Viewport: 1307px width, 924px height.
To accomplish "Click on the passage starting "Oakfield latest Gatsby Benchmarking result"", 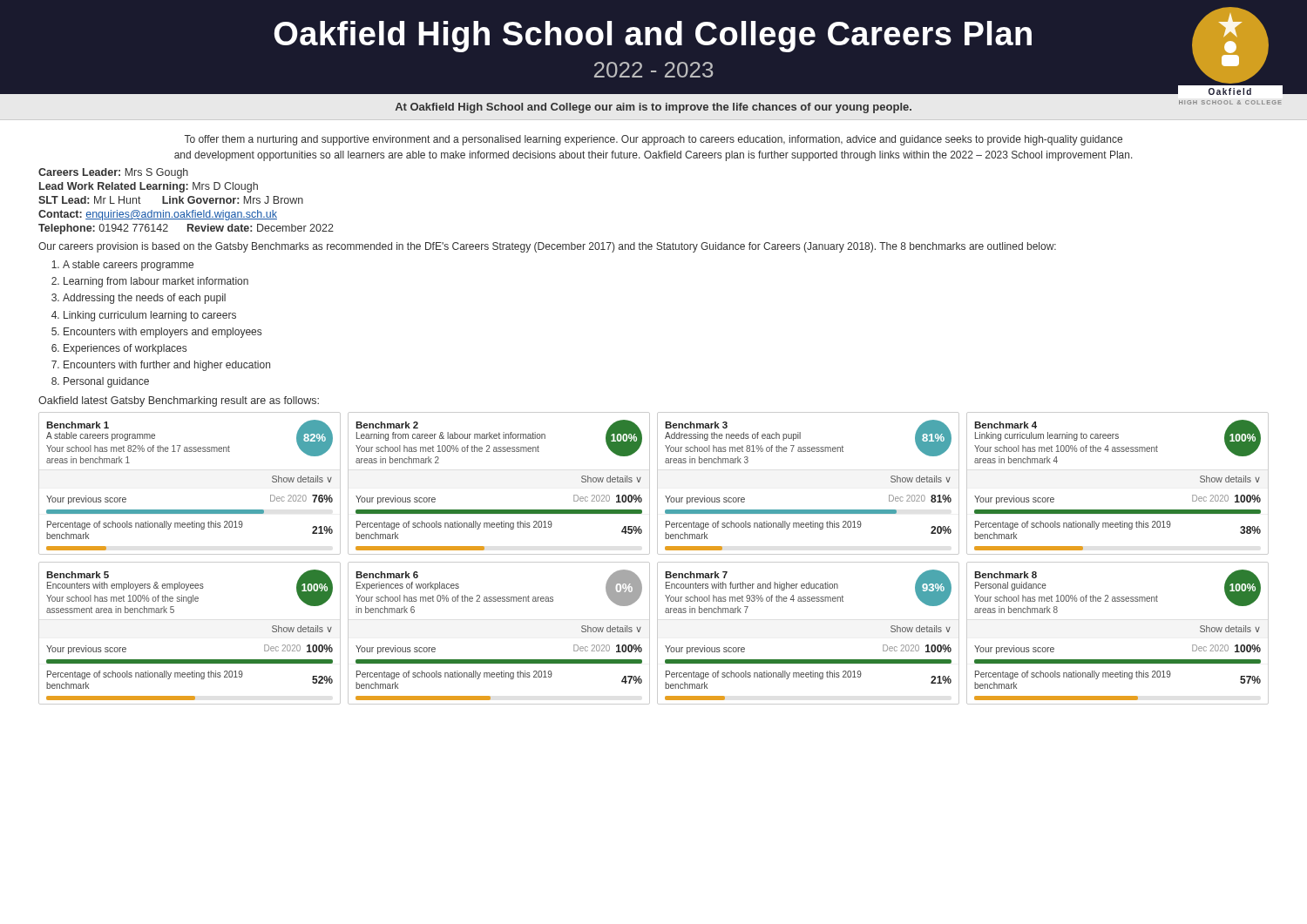I will [x=179, y=400].
